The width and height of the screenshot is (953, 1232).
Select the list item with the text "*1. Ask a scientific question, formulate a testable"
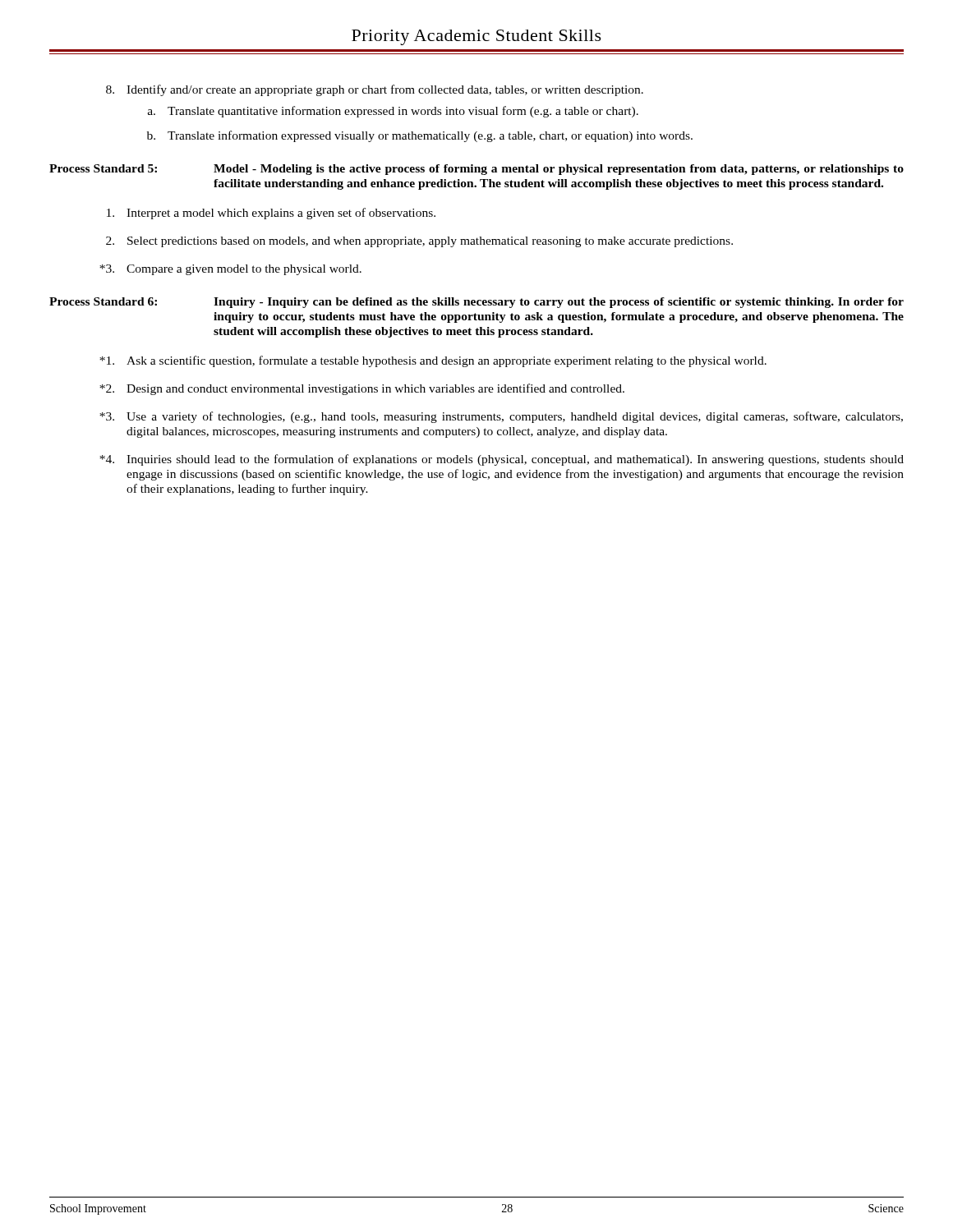tap(476, 361)
